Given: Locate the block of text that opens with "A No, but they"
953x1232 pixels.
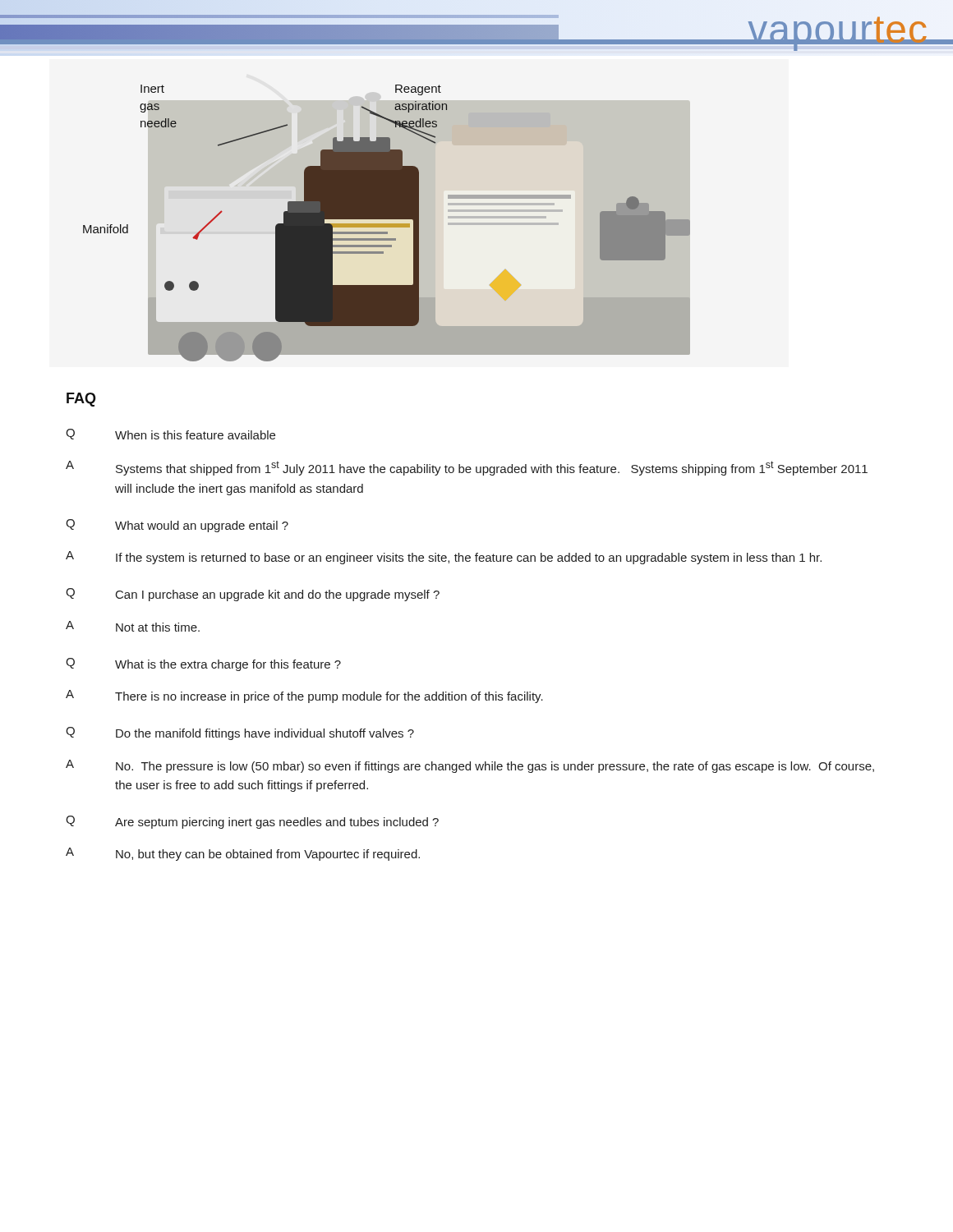Looking at the screenshot, I should pos(243,854).
